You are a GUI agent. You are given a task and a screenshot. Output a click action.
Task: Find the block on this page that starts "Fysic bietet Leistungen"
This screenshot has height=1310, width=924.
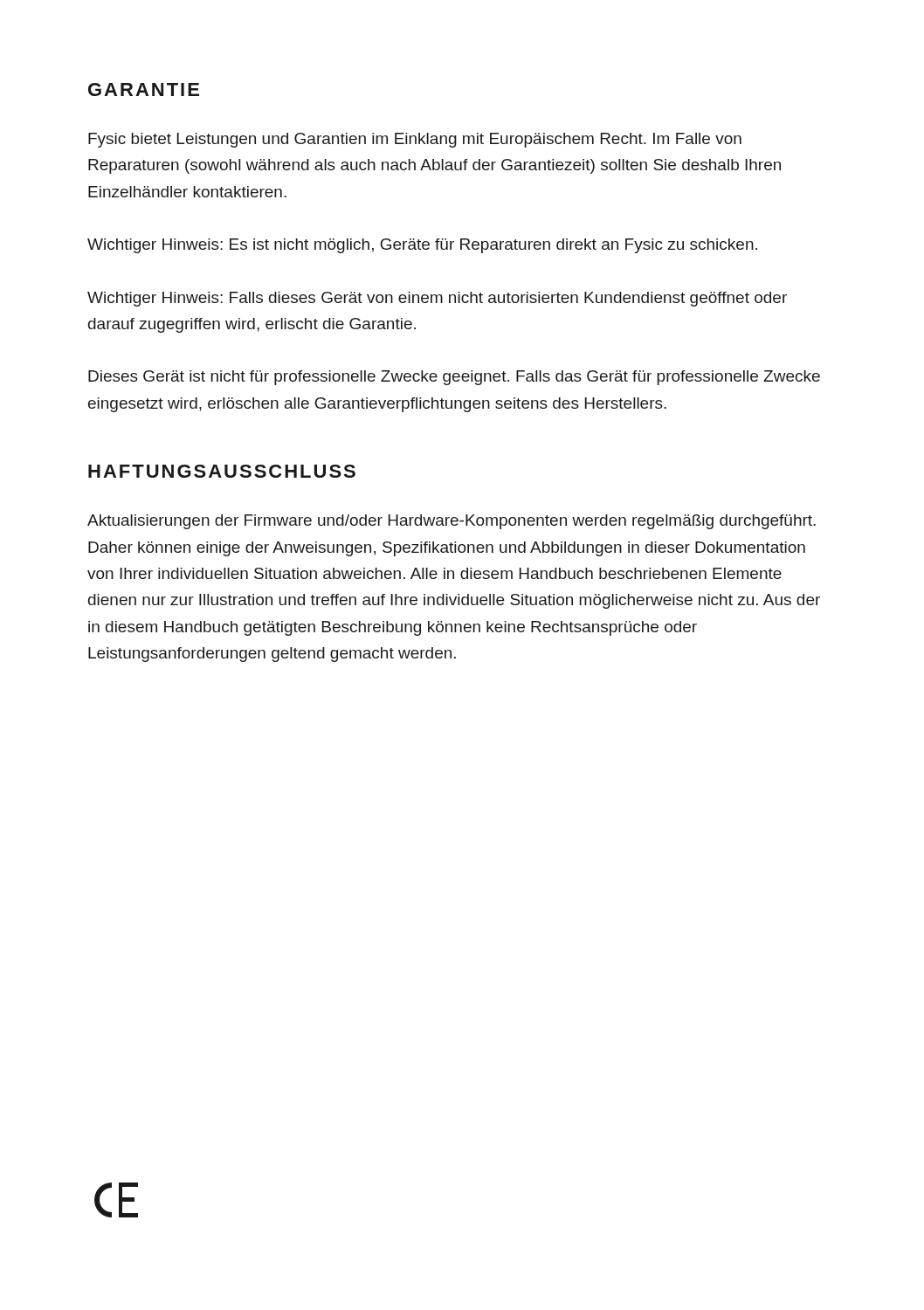pos(435,165)
